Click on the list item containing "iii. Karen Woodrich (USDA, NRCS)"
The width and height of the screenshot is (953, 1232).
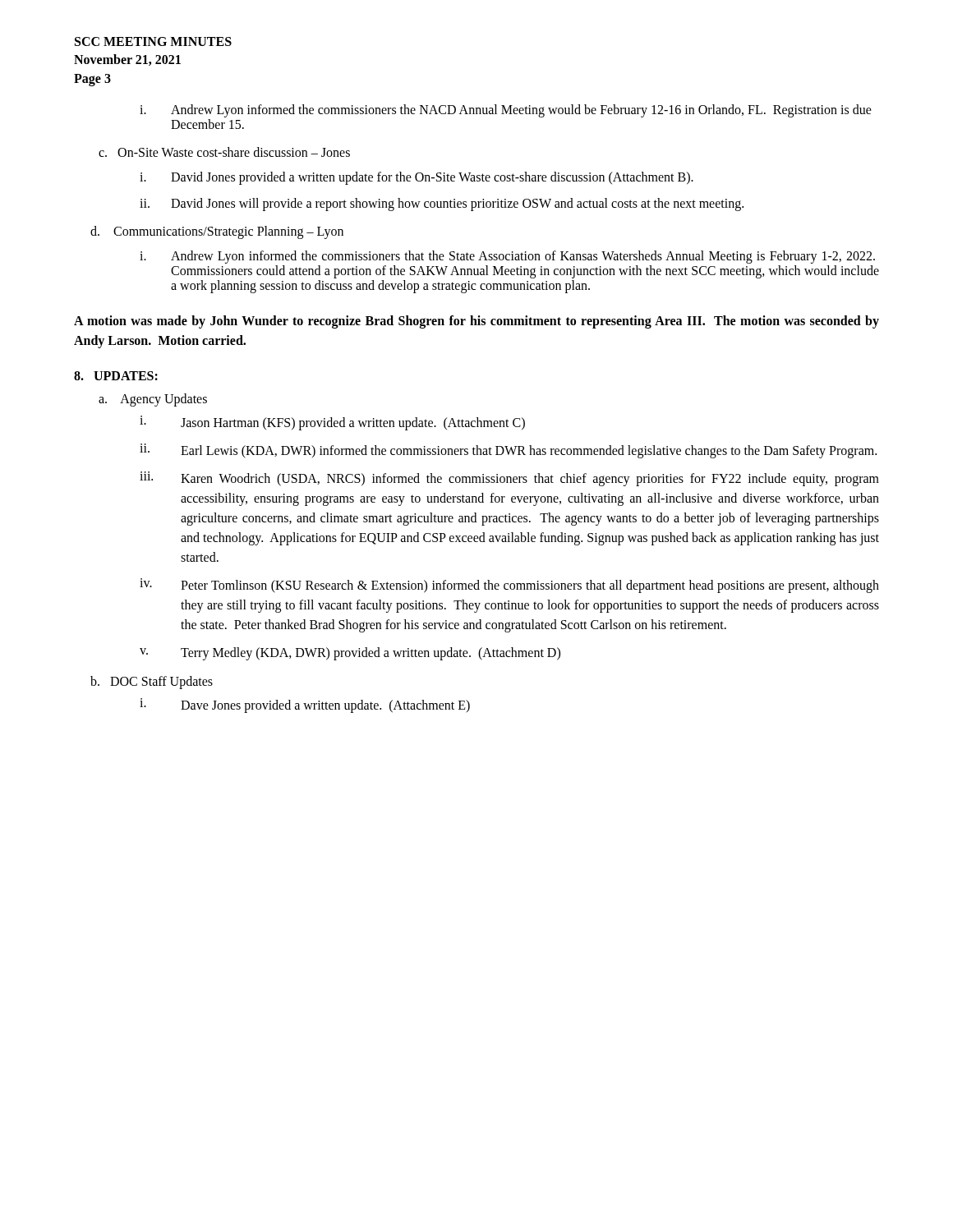(x=509, y=518)
